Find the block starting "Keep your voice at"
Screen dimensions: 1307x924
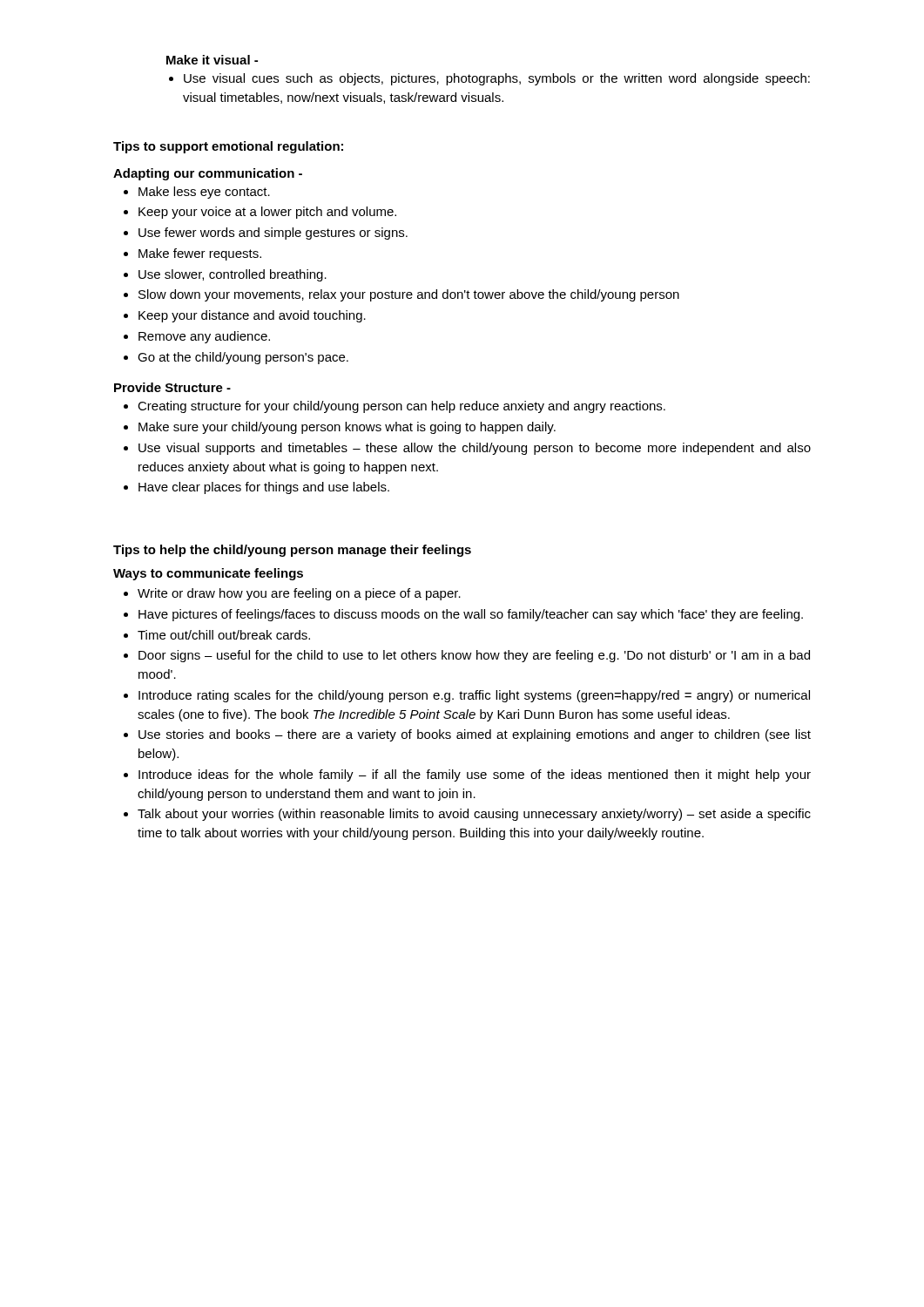point(267,213)
